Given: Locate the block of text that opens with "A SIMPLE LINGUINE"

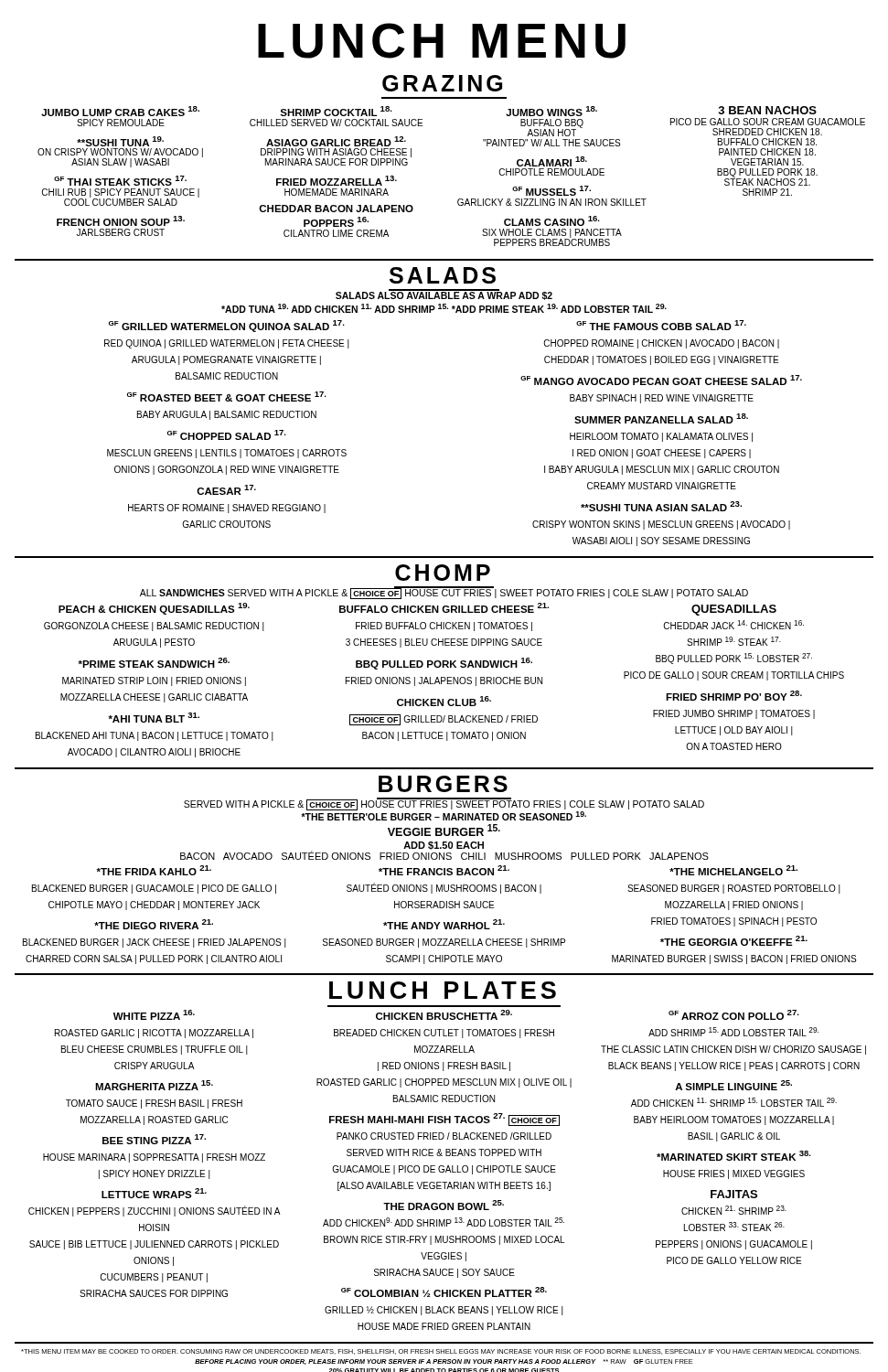Looking at the screenshot, I should [x=734, y=1110].
